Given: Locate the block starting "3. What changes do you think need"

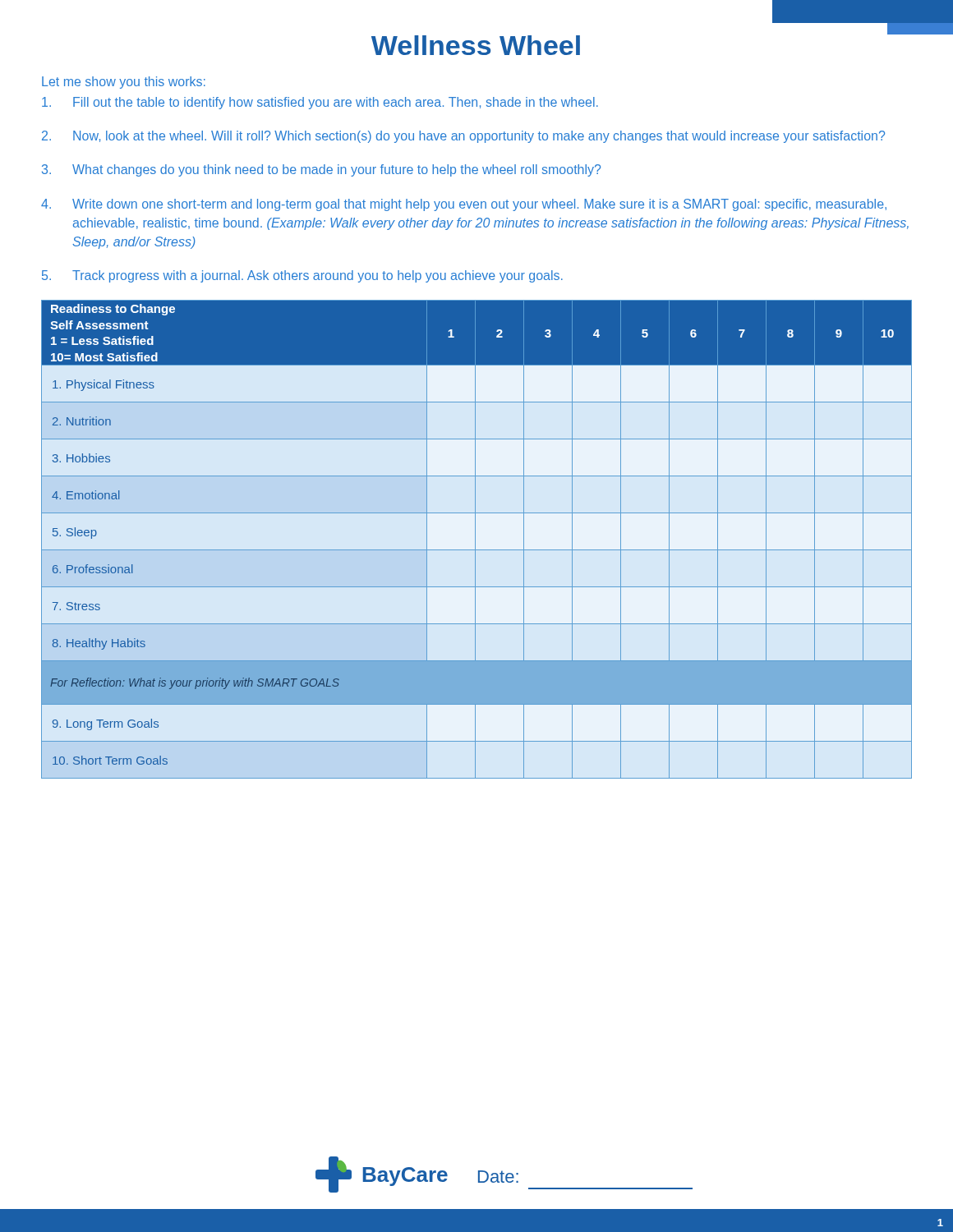Looking at the screenshot, I should 476,170.
